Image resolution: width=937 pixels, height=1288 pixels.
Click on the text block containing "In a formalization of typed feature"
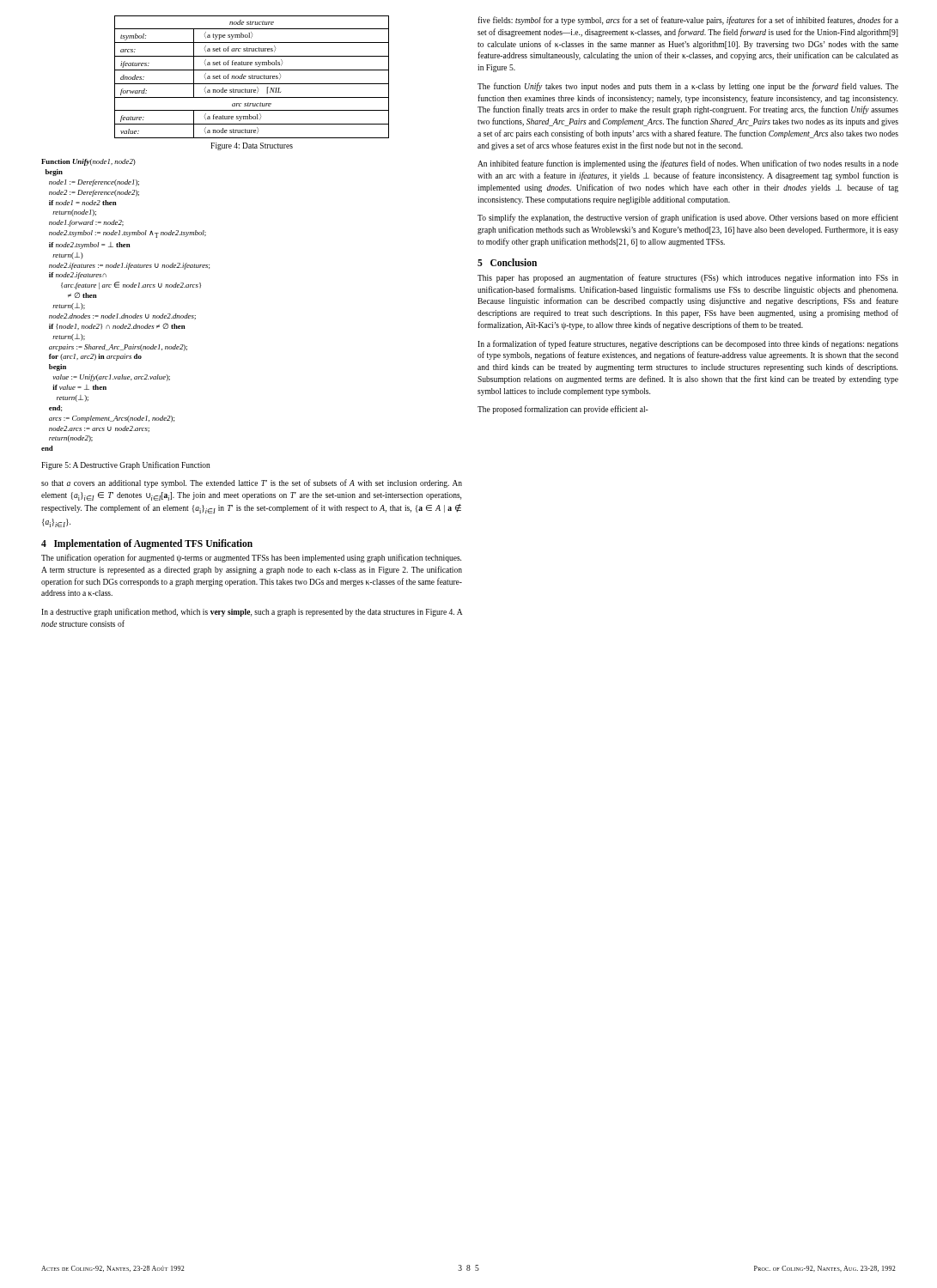688,368
